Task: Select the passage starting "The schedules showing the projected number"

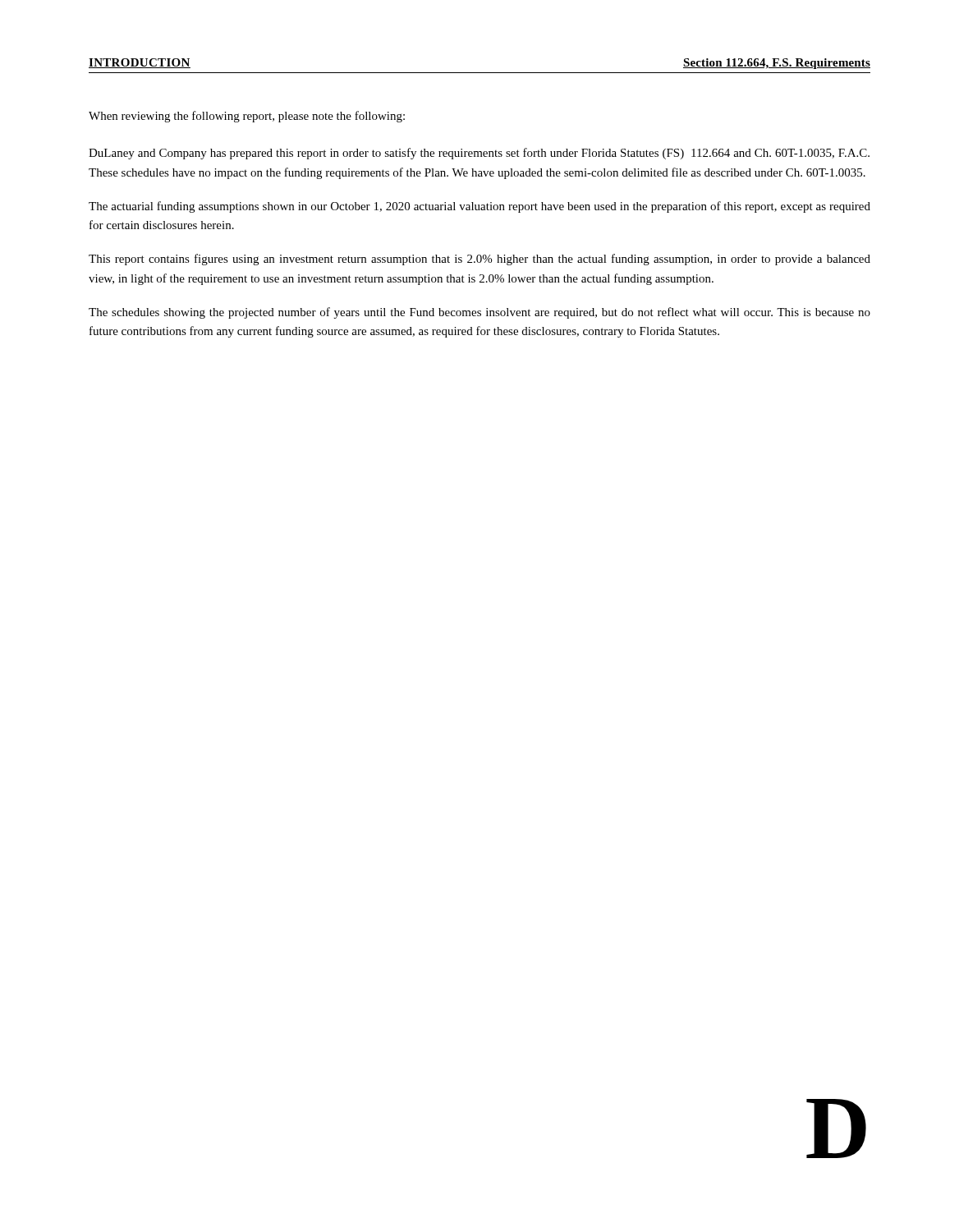Action: tap(480, 321)
